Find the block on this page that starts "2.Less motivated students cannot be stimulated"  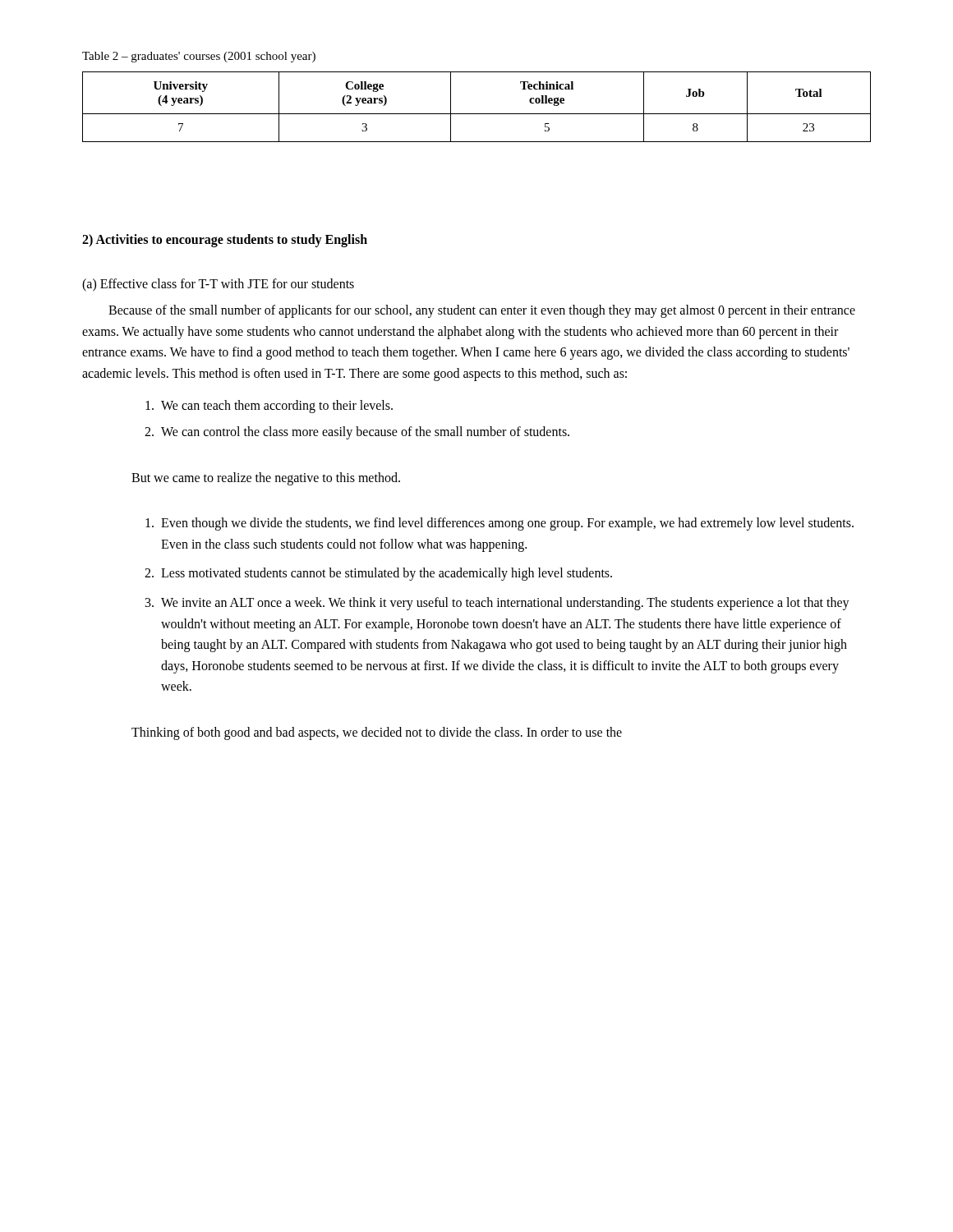(x=501, y=573)
